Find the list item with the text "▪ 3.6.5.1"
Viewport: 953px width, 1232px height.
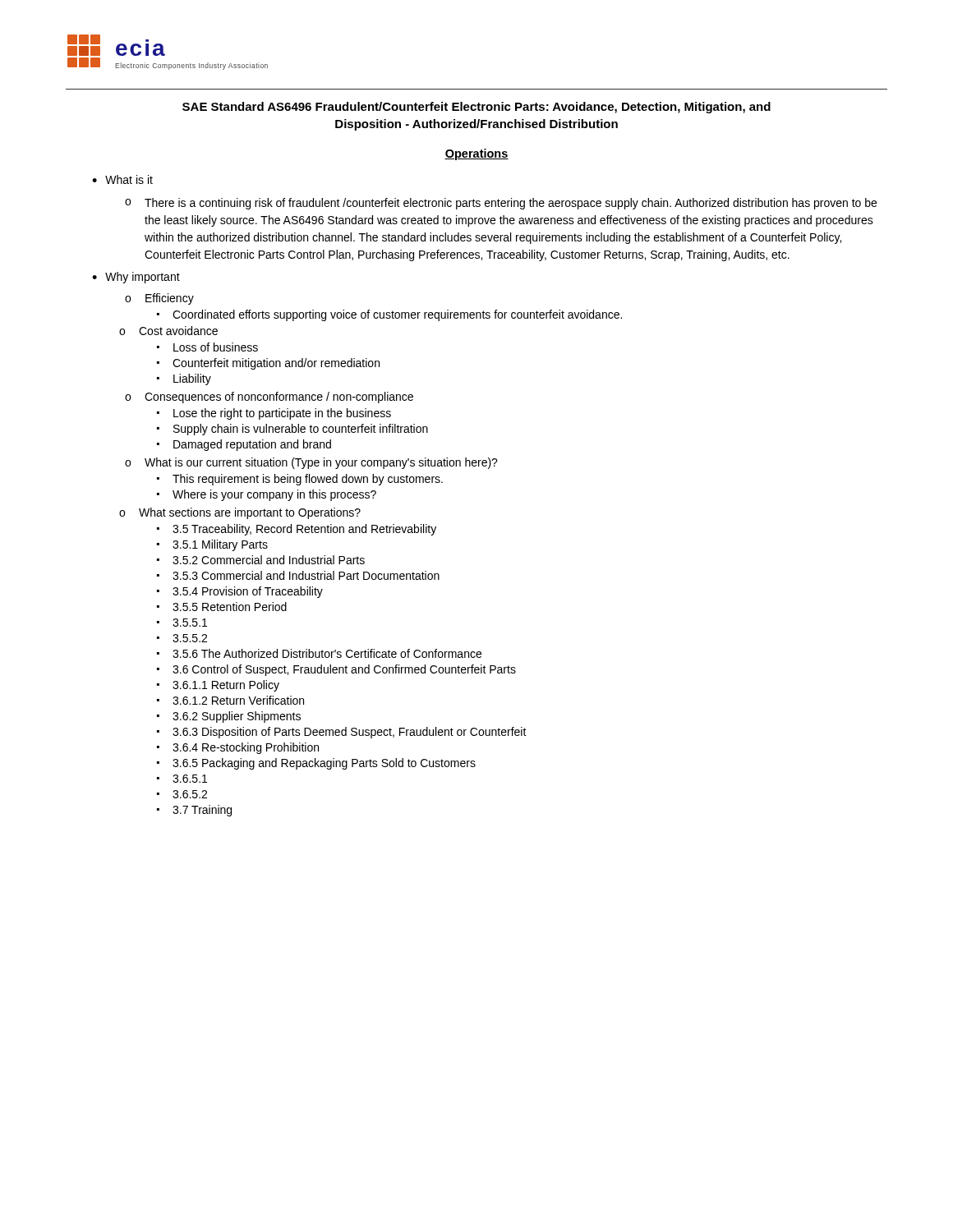tap(182, 778)
